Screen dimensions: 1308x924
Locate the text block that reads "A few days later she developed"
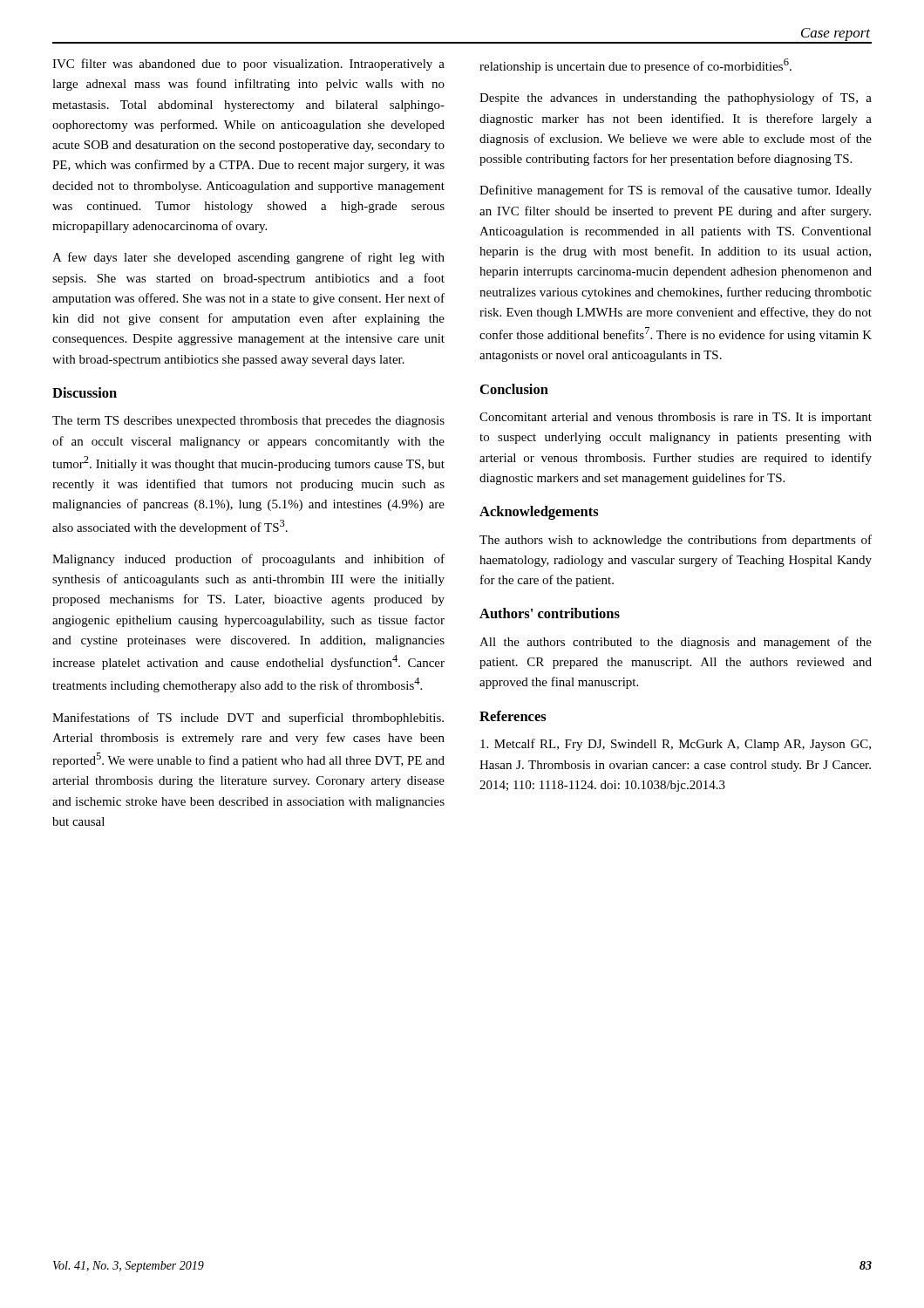[x=248, y=309]
